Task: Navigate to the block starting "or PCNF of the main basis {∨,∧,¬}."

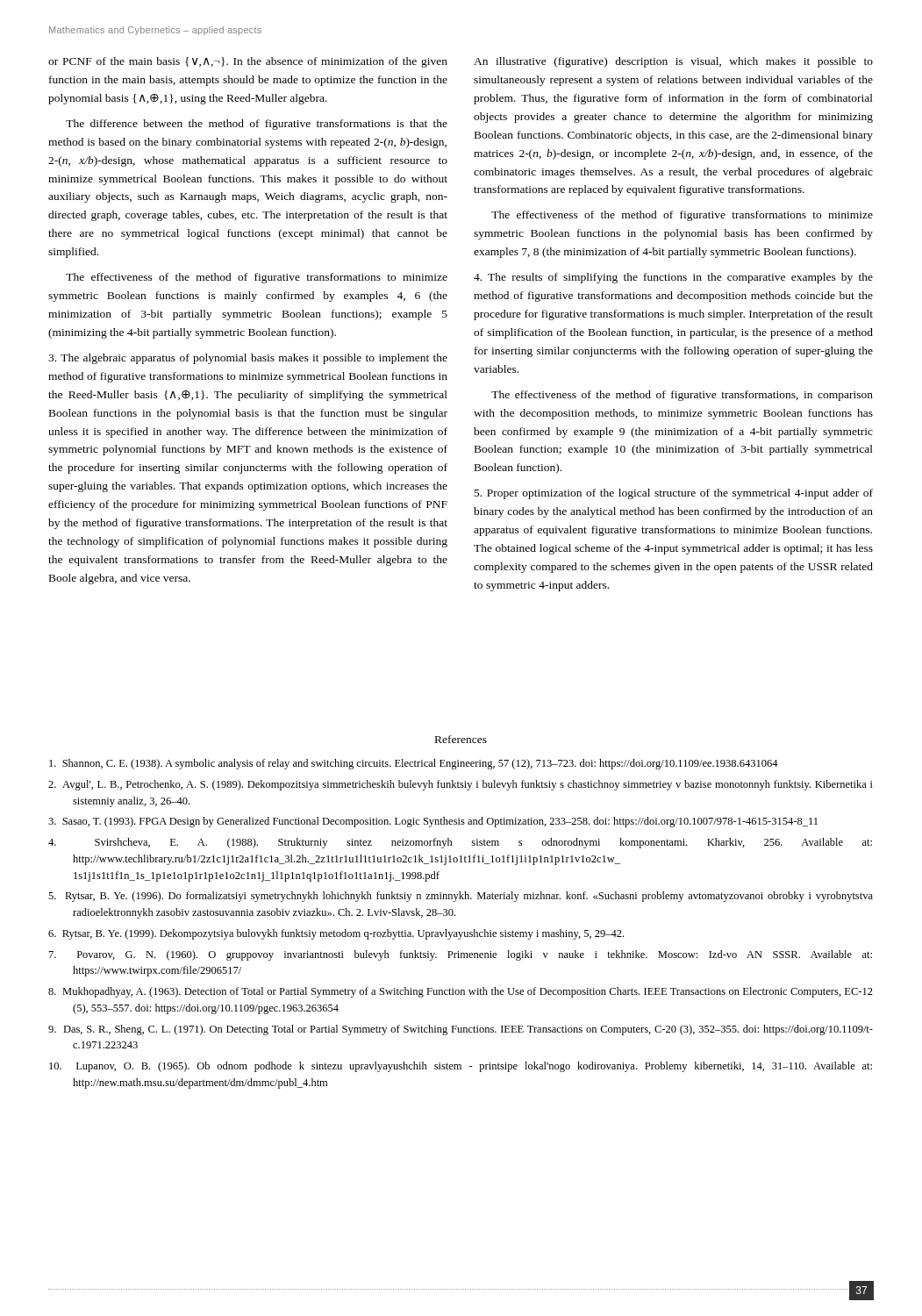Action: click(248, 320)
